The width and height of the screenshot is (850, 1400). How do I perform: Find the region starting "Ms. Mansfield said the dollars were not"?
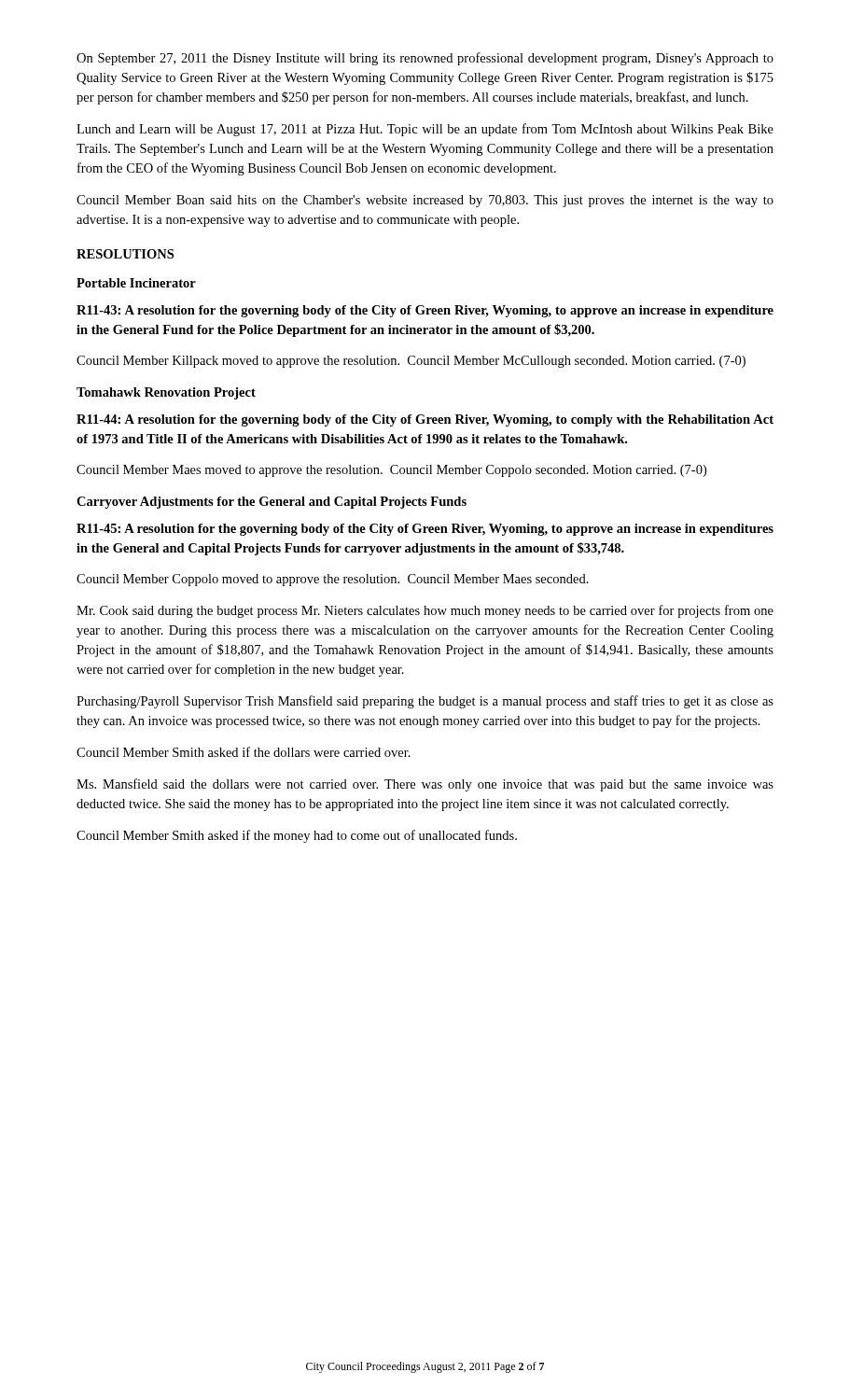point(425,795)
